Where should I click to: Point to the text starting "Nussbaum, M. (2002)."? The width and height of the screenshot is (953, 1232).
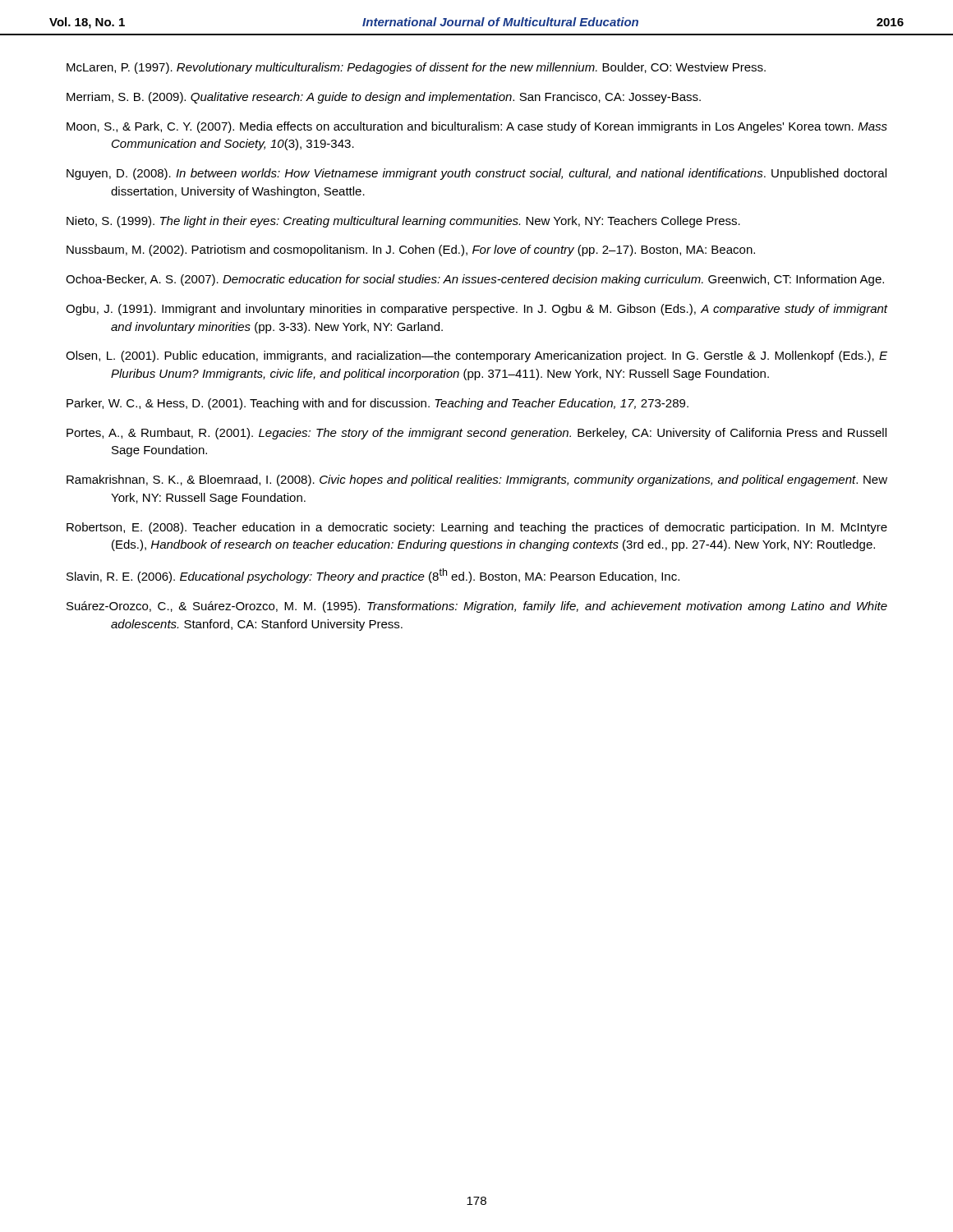point(411,249)
